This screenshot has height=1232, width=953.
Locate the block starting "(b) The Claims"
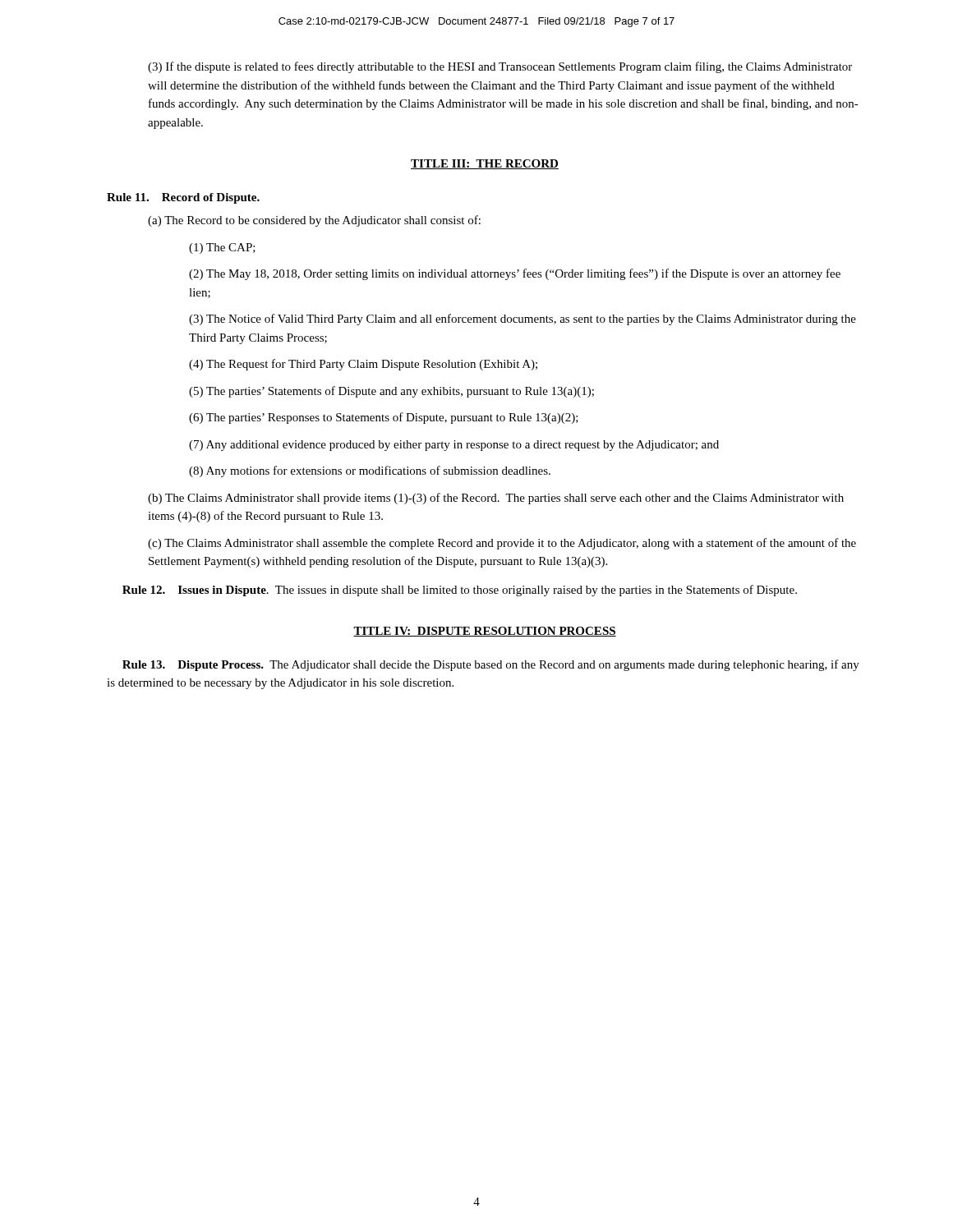[x=496, y=507]
